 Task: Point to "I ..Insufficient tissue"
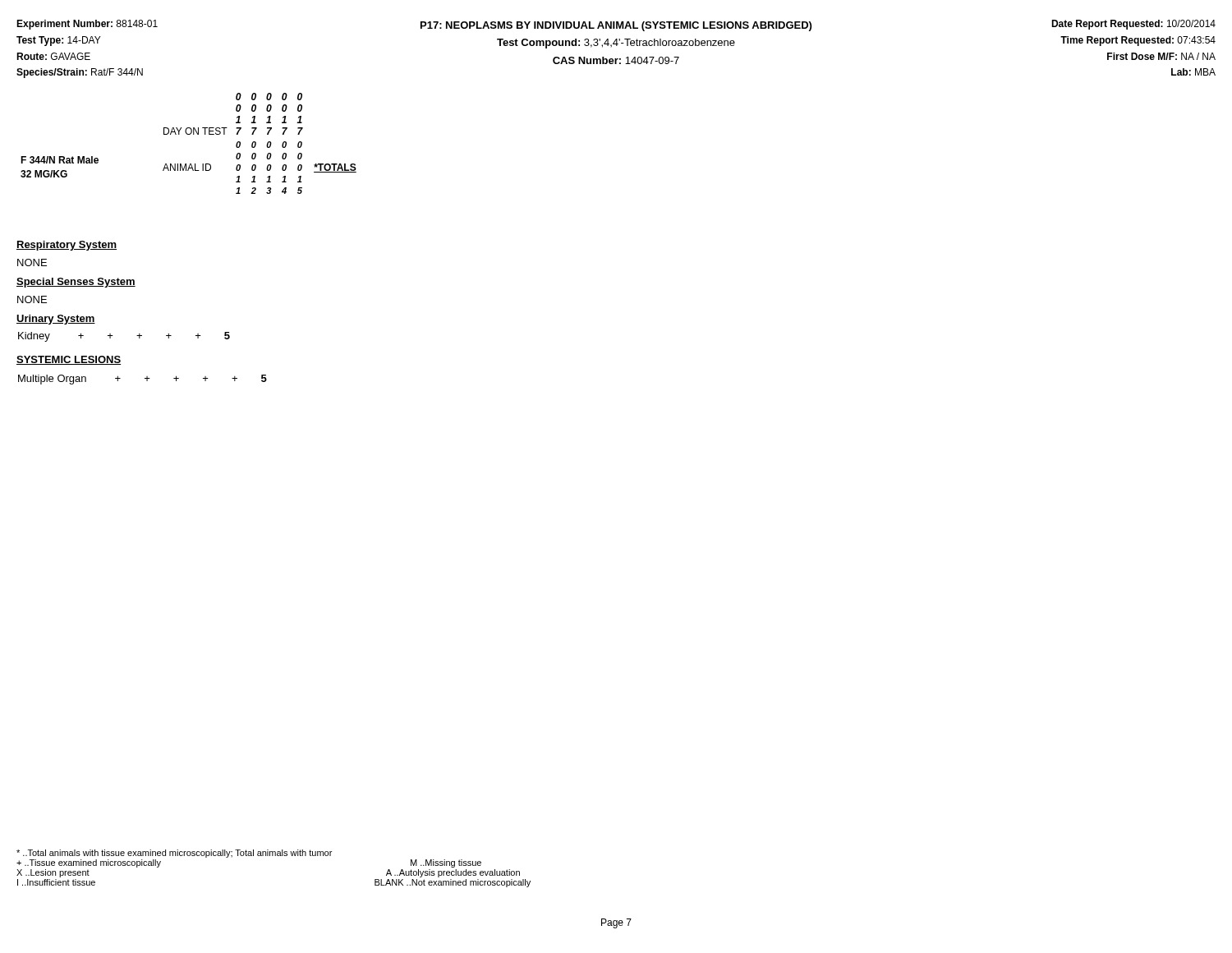click(x=56, y=882)
